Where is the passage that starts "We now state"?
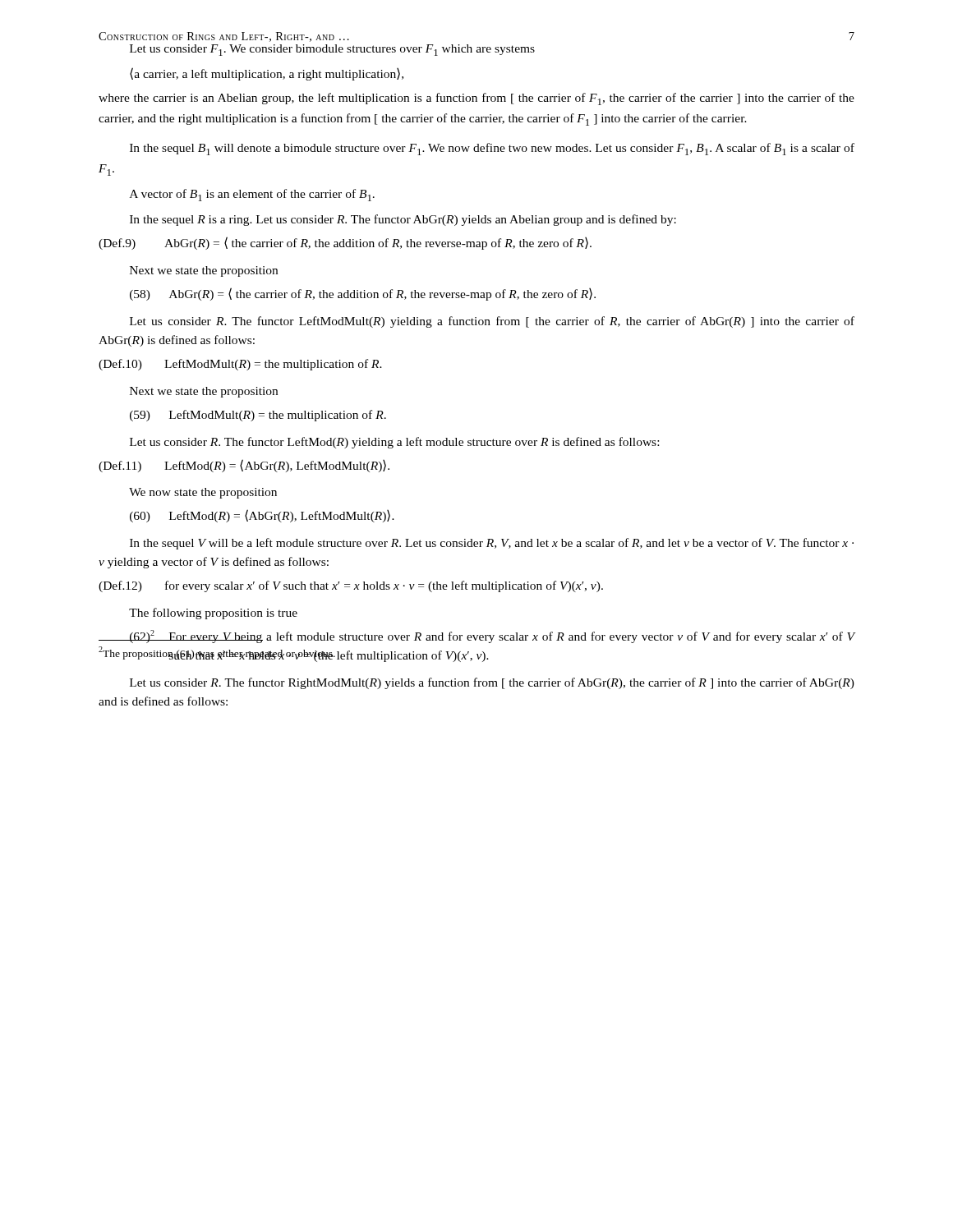The height and width of the screenshot is (1232, 953). 203,493
